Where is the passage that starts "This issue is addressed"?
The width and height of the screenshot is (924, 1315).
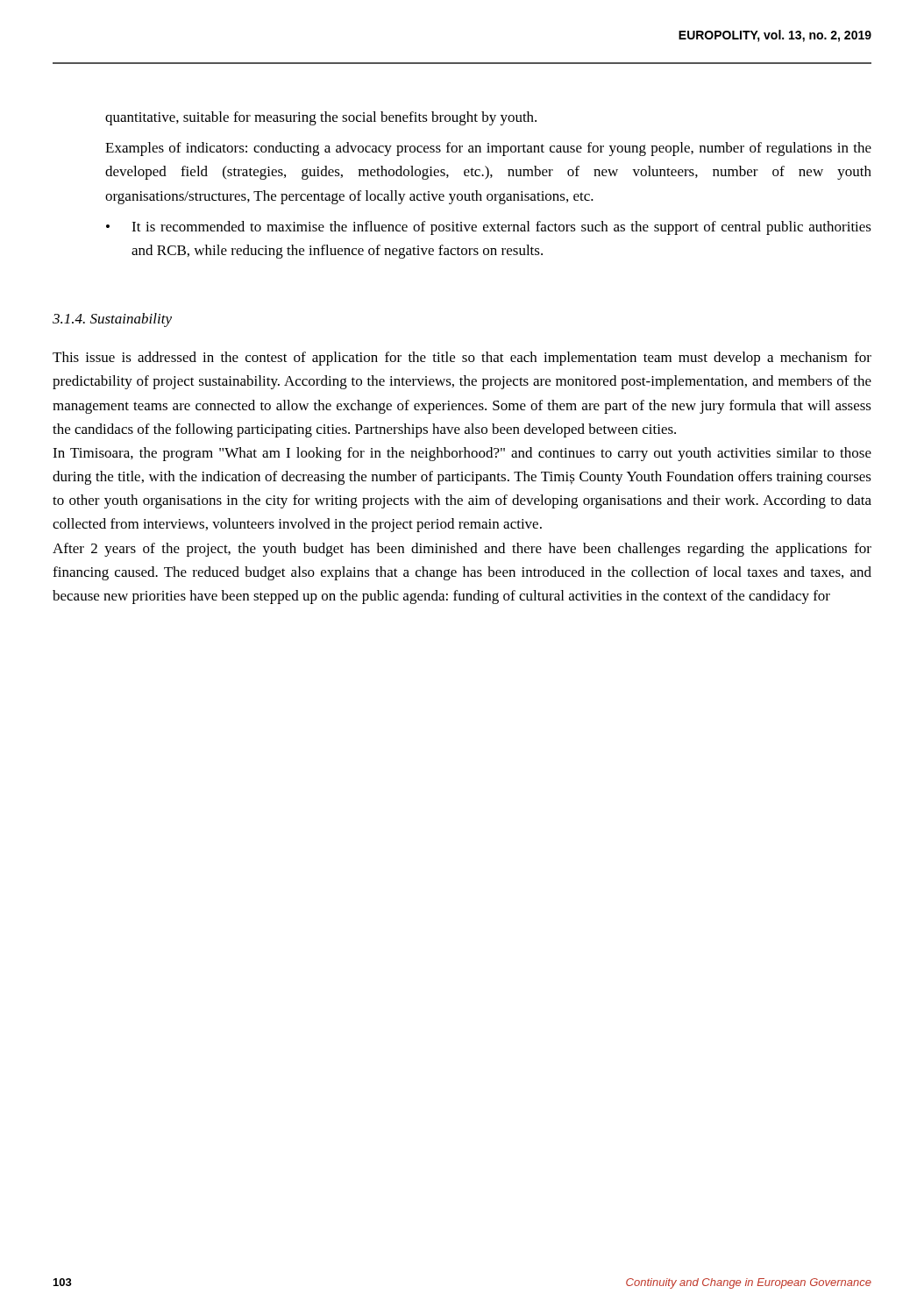pyautogui.click(x=462, y=393)
